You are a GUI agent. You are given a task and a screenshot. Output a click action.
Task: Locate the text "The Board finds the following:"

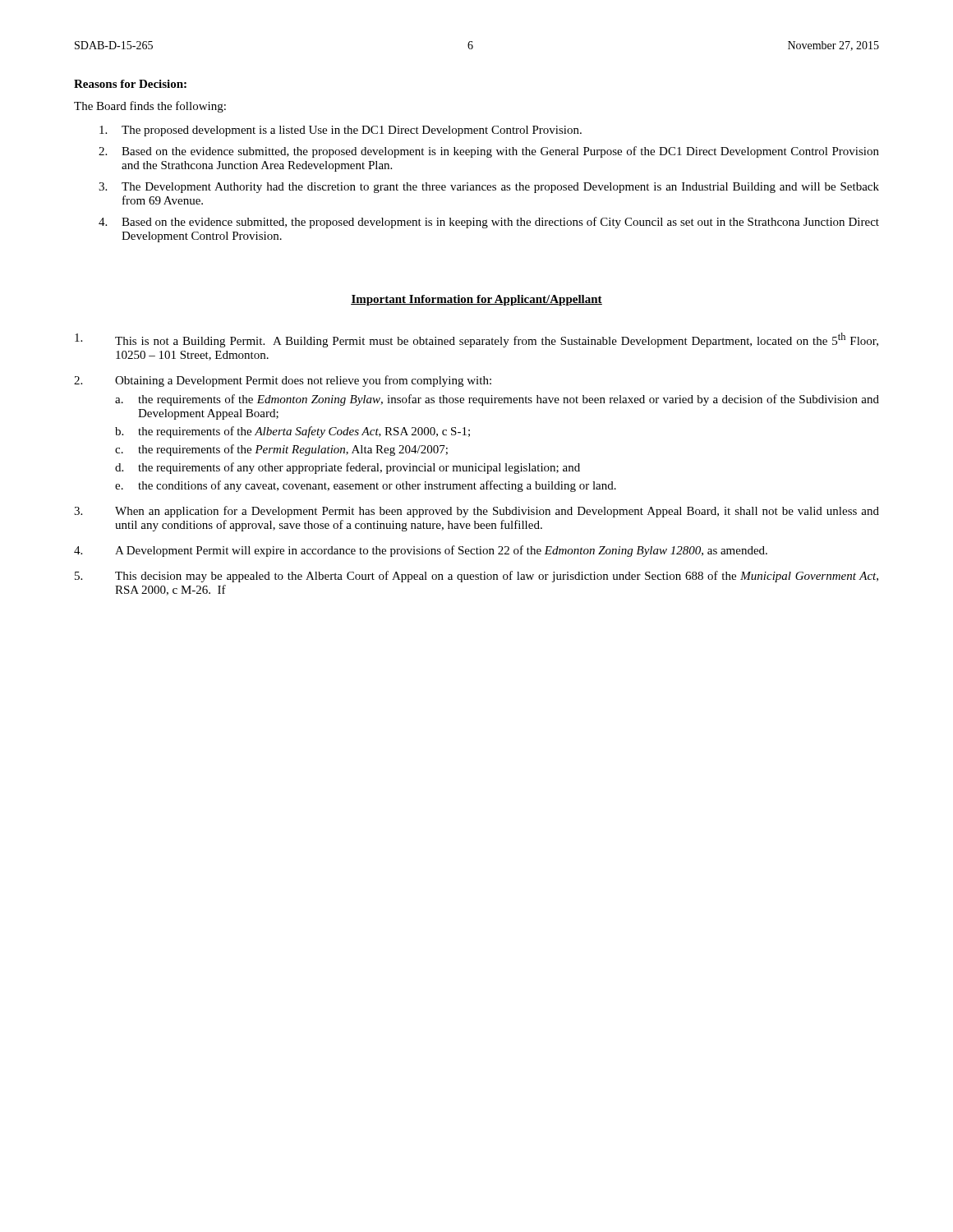coord(150,106)
